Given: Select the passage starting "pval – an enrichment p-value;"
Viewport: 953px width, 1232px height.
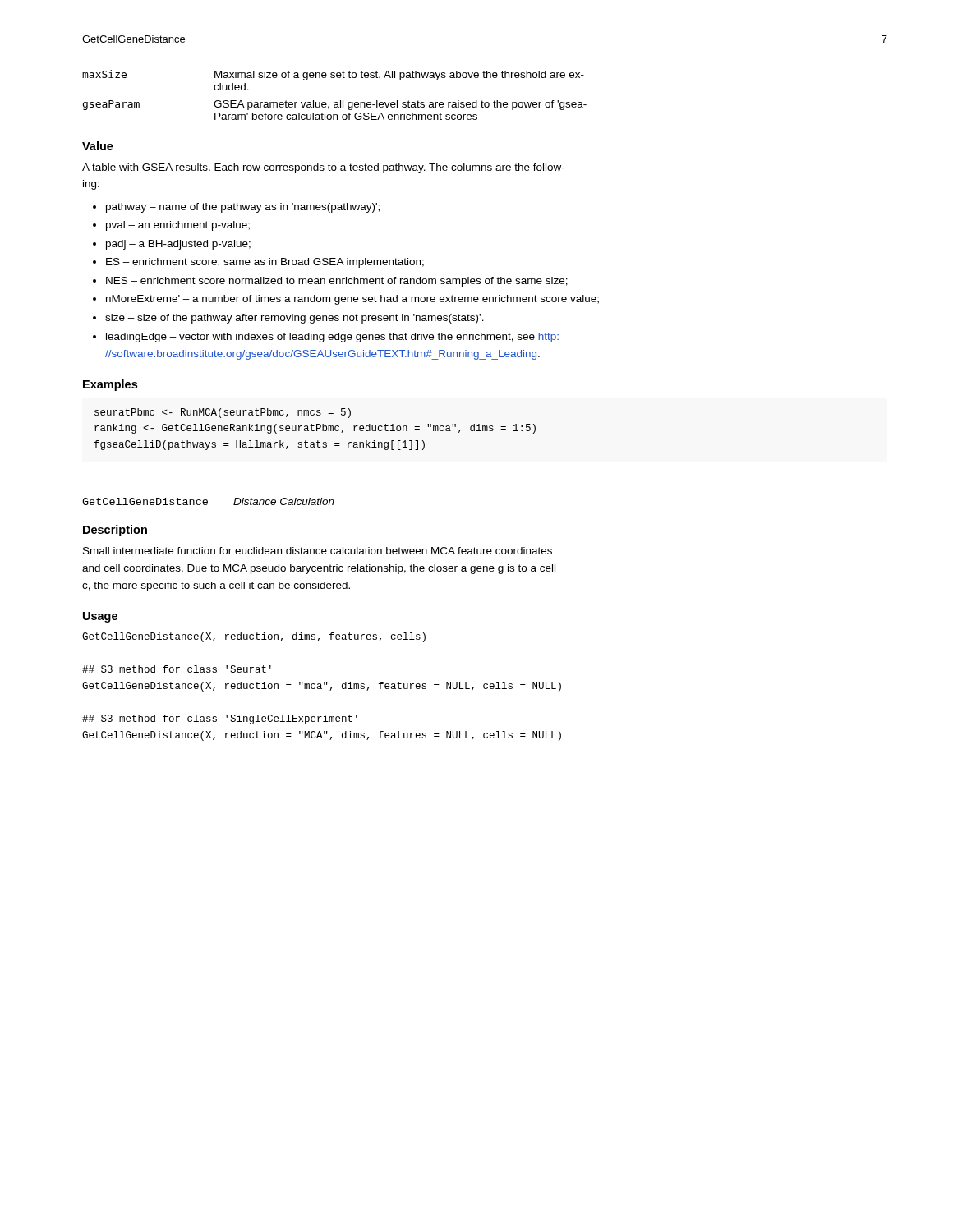Looking at the screenshot, I should click(178, 225).
